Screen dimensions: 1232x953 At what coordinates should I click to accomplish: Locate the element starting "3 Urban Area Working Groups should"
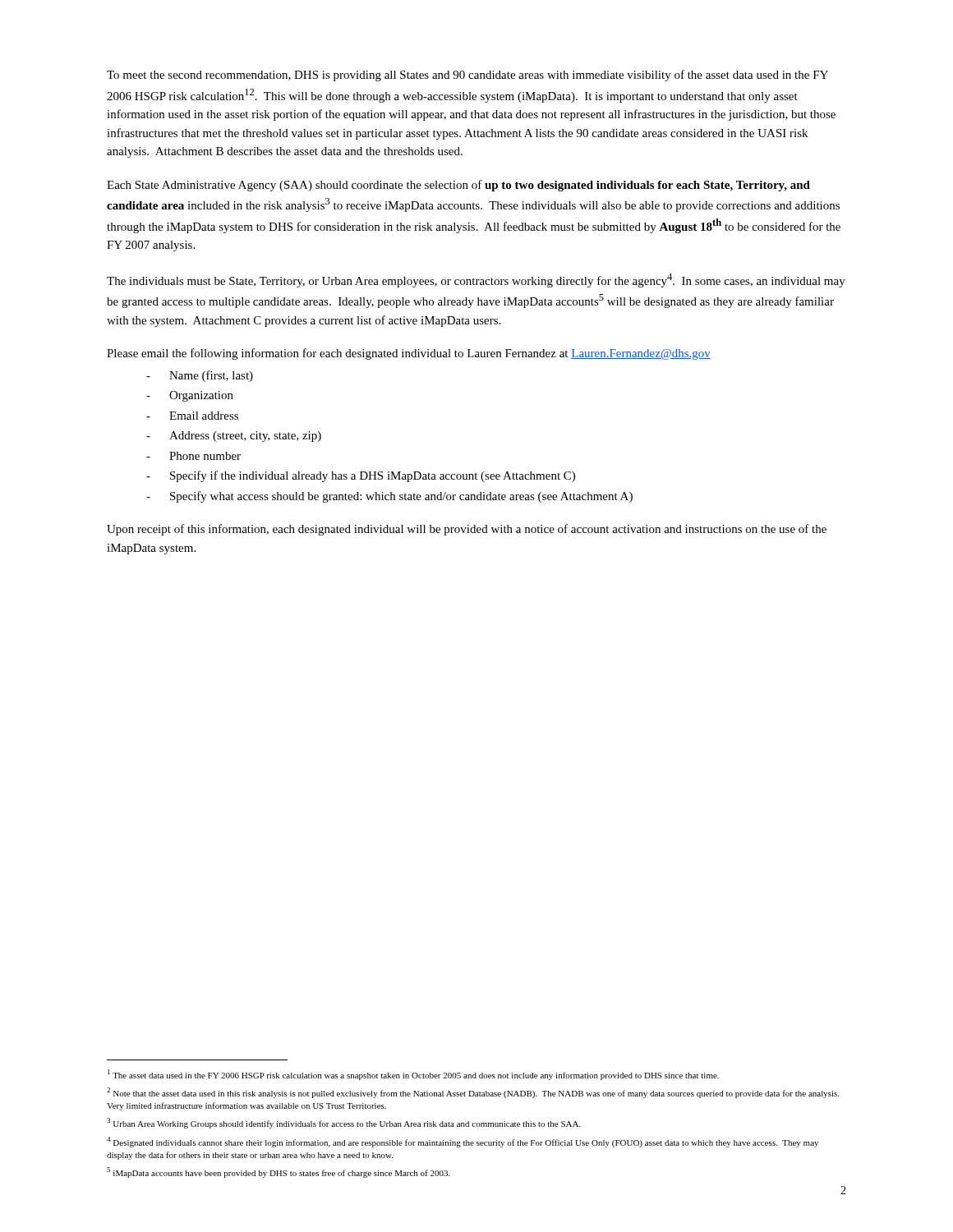click(344, 1123)
